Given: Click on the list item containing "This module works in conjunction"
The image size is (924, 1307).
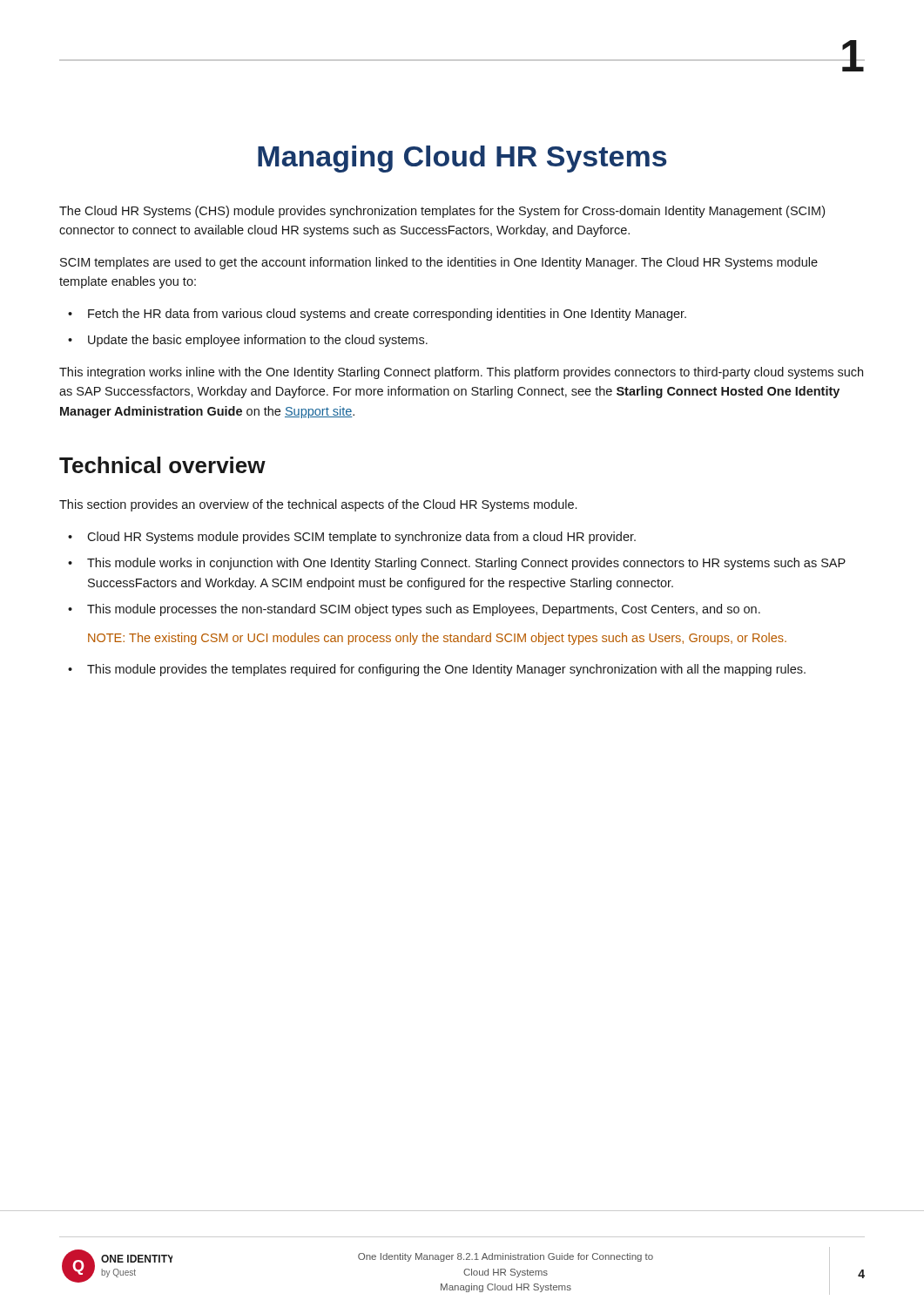Looking at the screenshot, I should [466, 573].
